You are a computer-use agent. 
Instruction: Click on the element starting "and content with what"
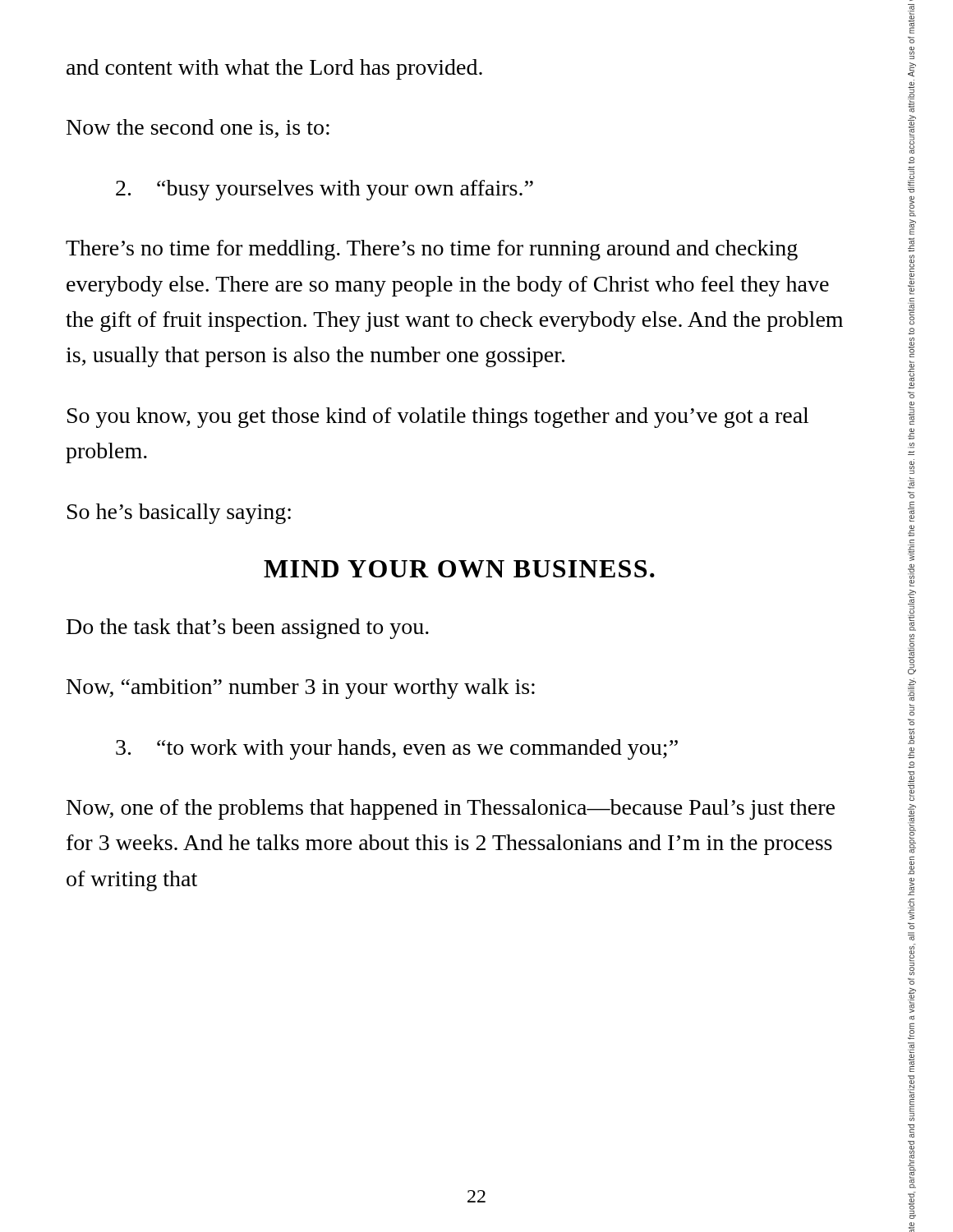[x=275, y=67]
